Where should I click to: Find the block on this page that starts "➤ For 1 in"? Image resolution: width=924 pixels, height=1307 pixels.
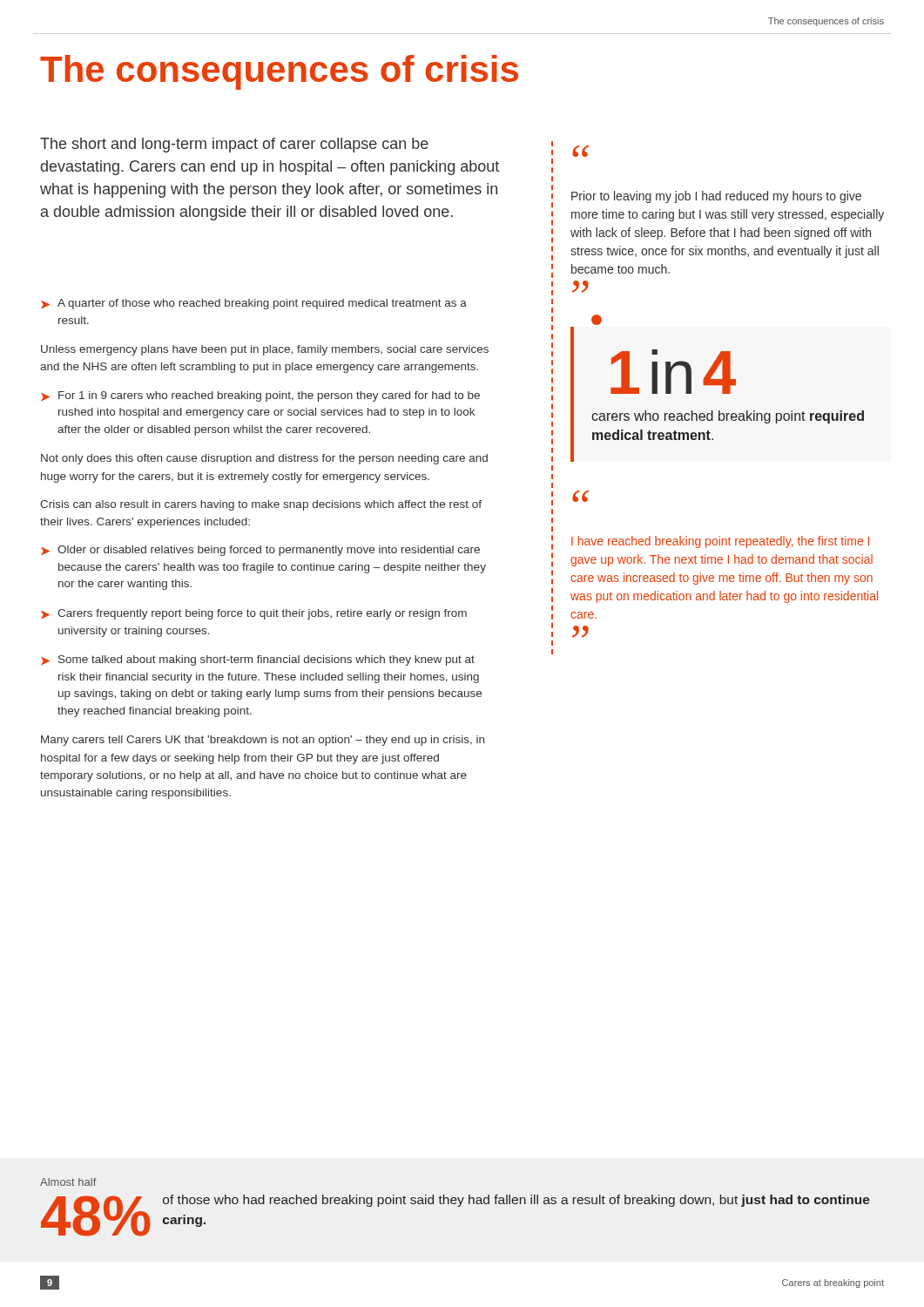(x=267, y=412)
